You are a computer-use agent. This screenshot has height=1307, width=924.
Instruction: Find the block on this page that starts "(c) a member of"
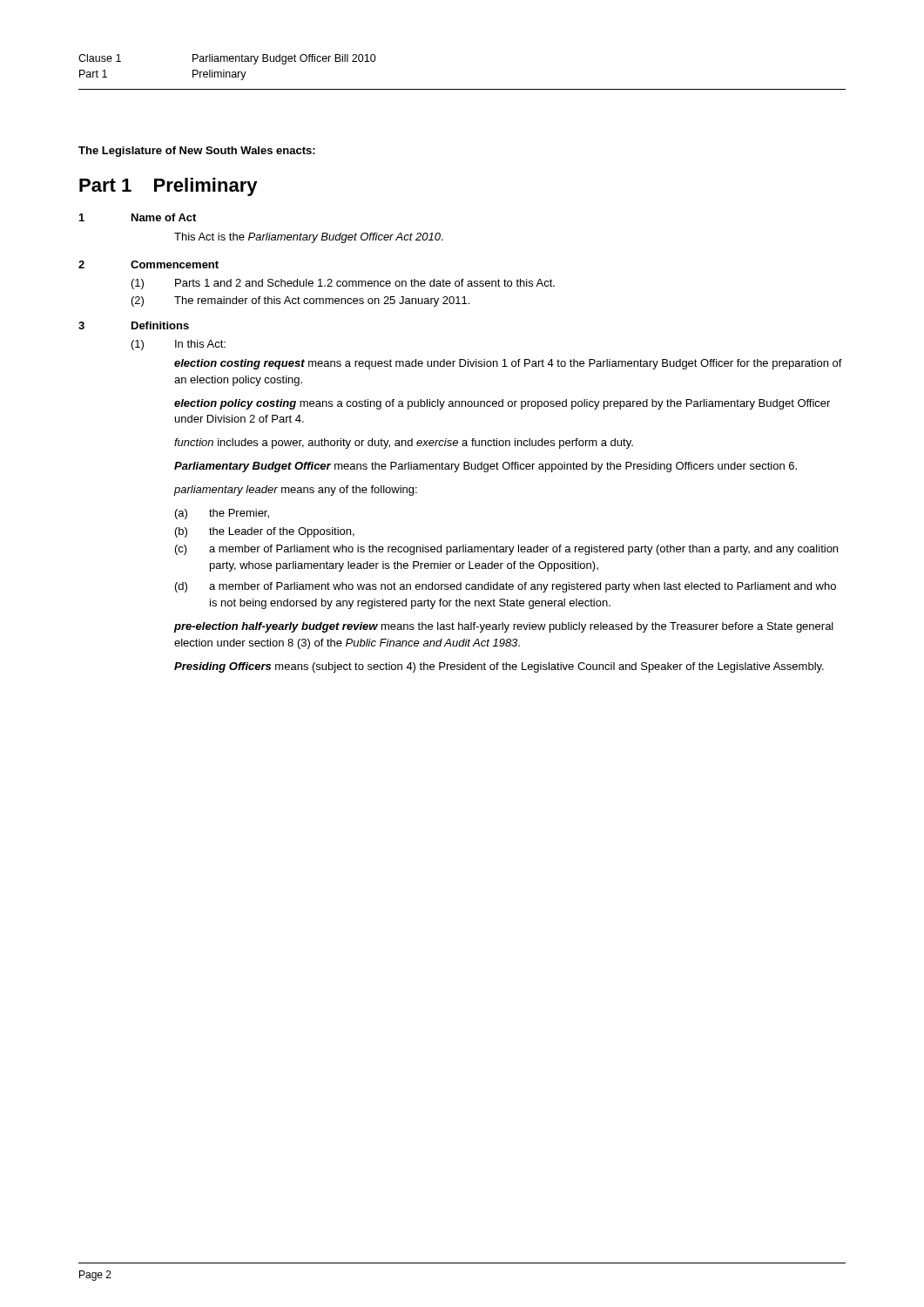click(510, 558)
